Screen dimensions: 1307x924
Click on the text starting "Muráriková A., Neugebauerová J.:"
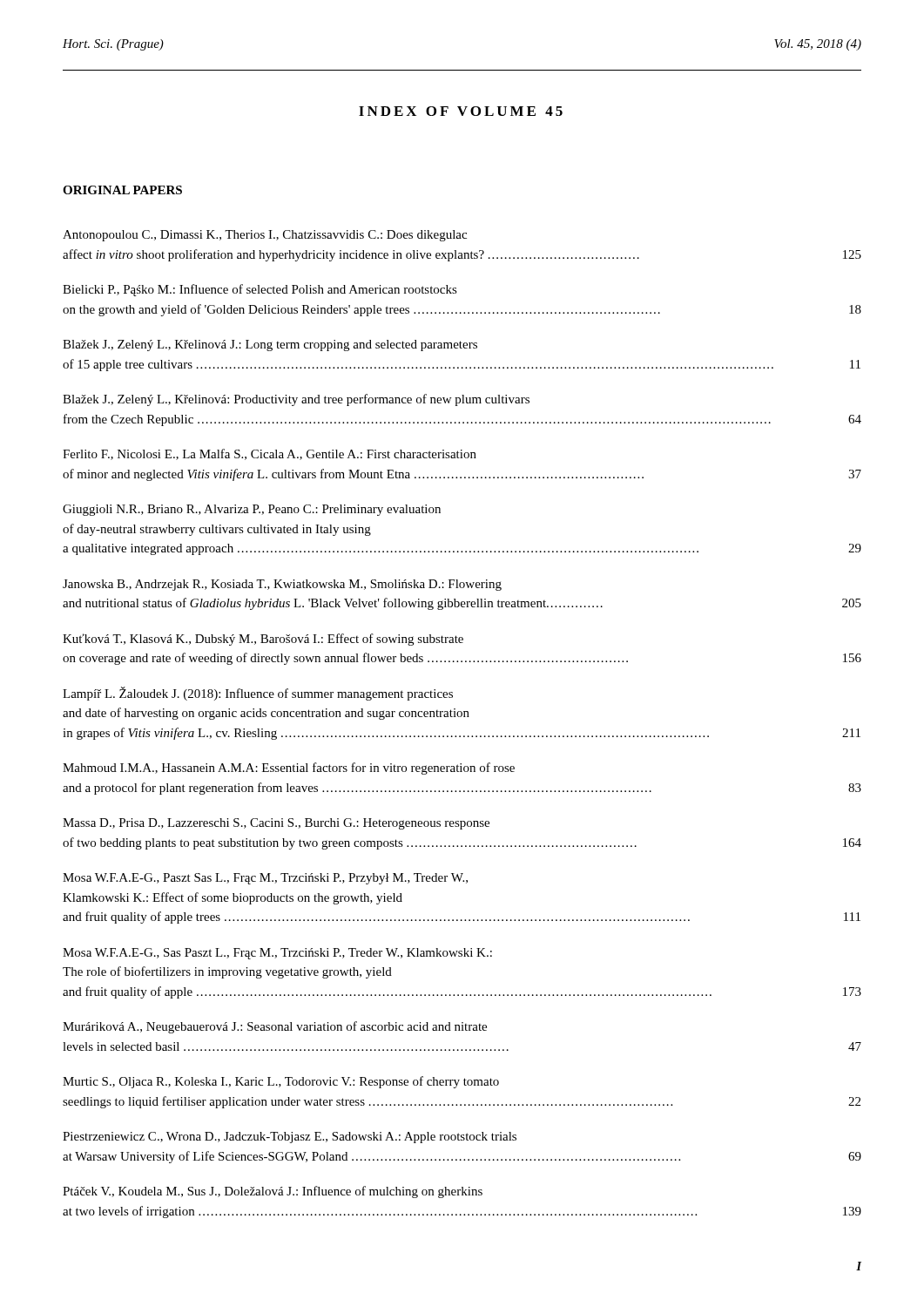[462, 1036]
